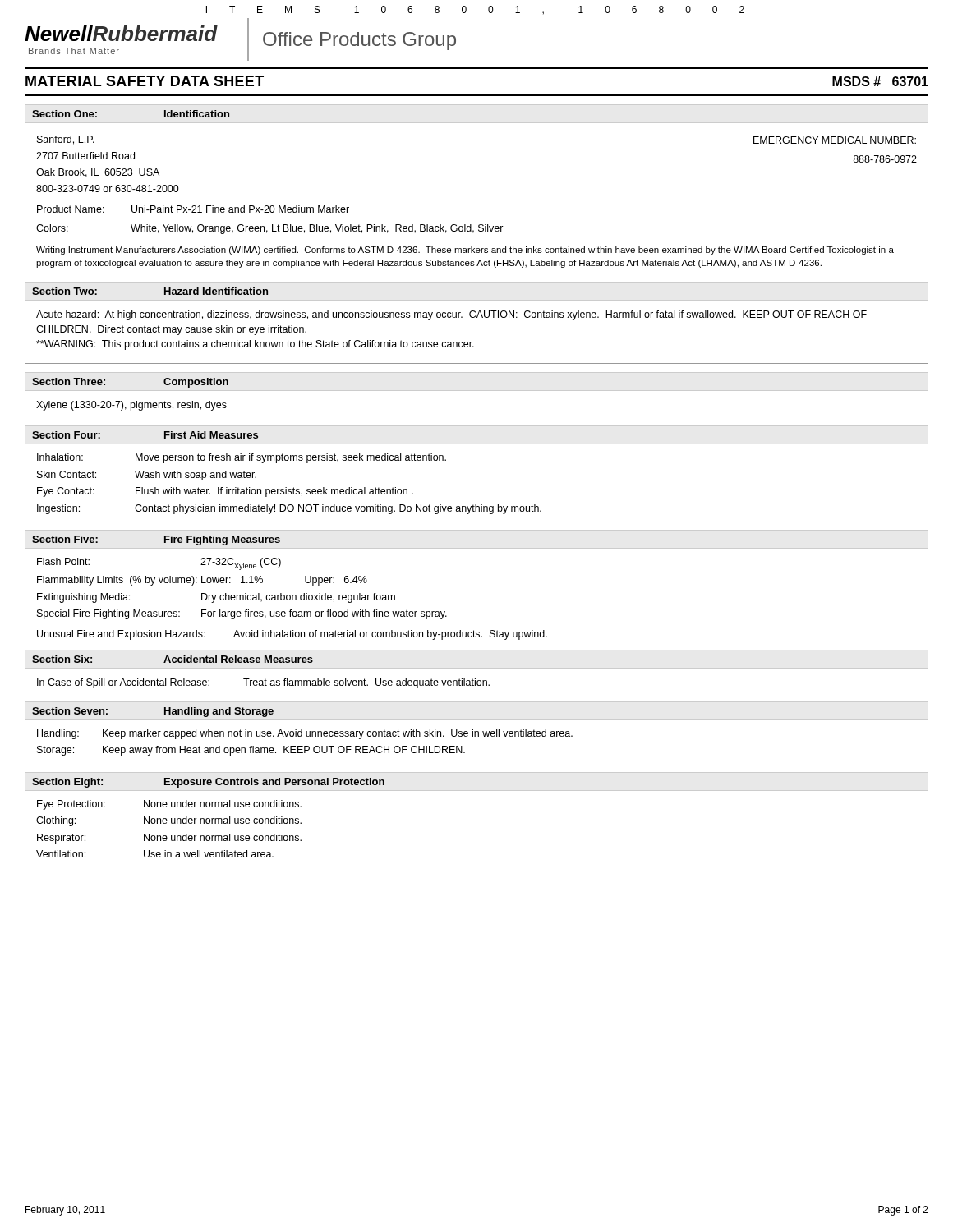Viewport: 953px width, 1232px height.
Task: Navigate to the block starting "Inhalation: Move person to fresh air if"
Action: 242,458
